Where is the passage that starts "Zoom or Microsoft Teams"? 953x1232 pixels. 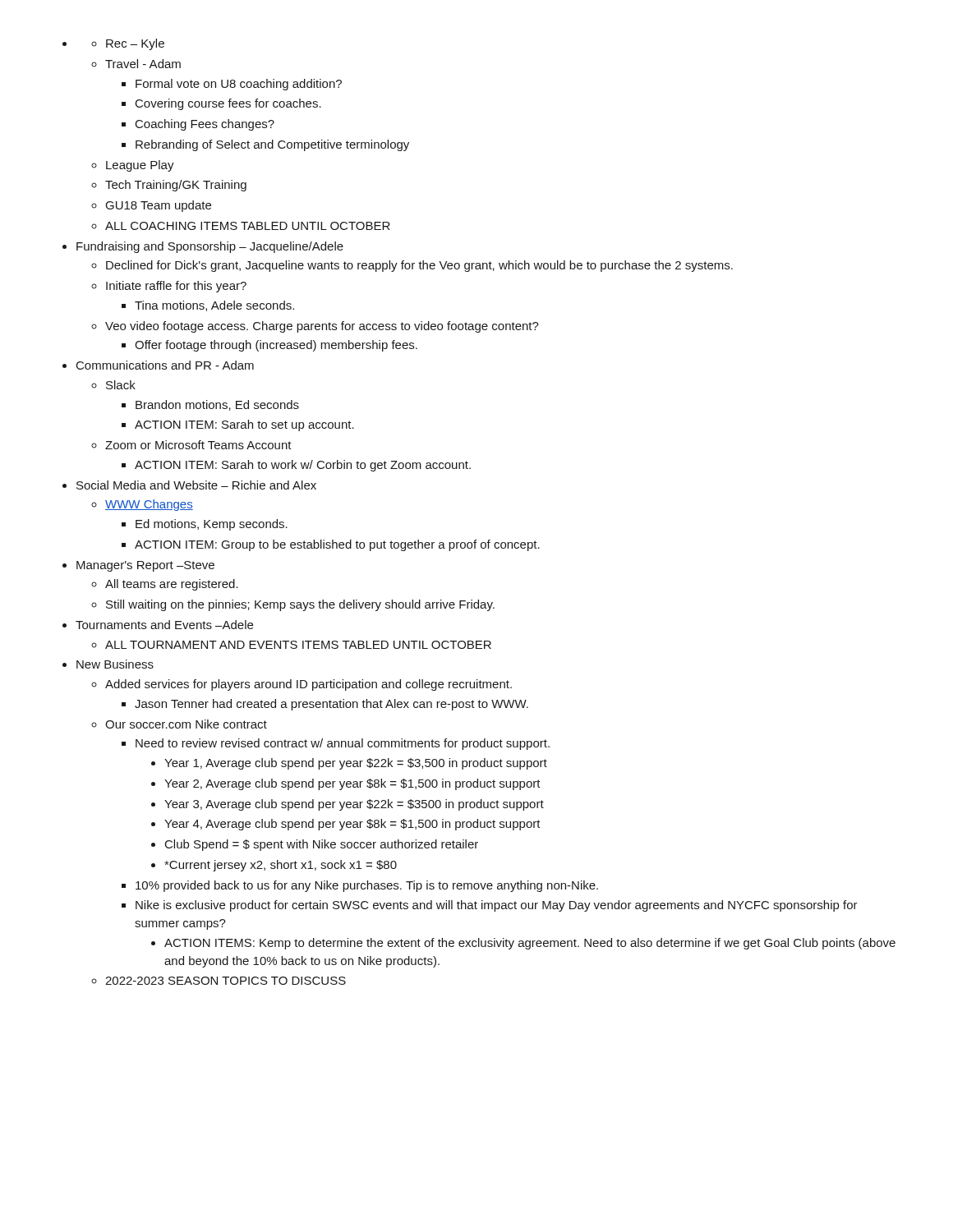coord(198,445)
